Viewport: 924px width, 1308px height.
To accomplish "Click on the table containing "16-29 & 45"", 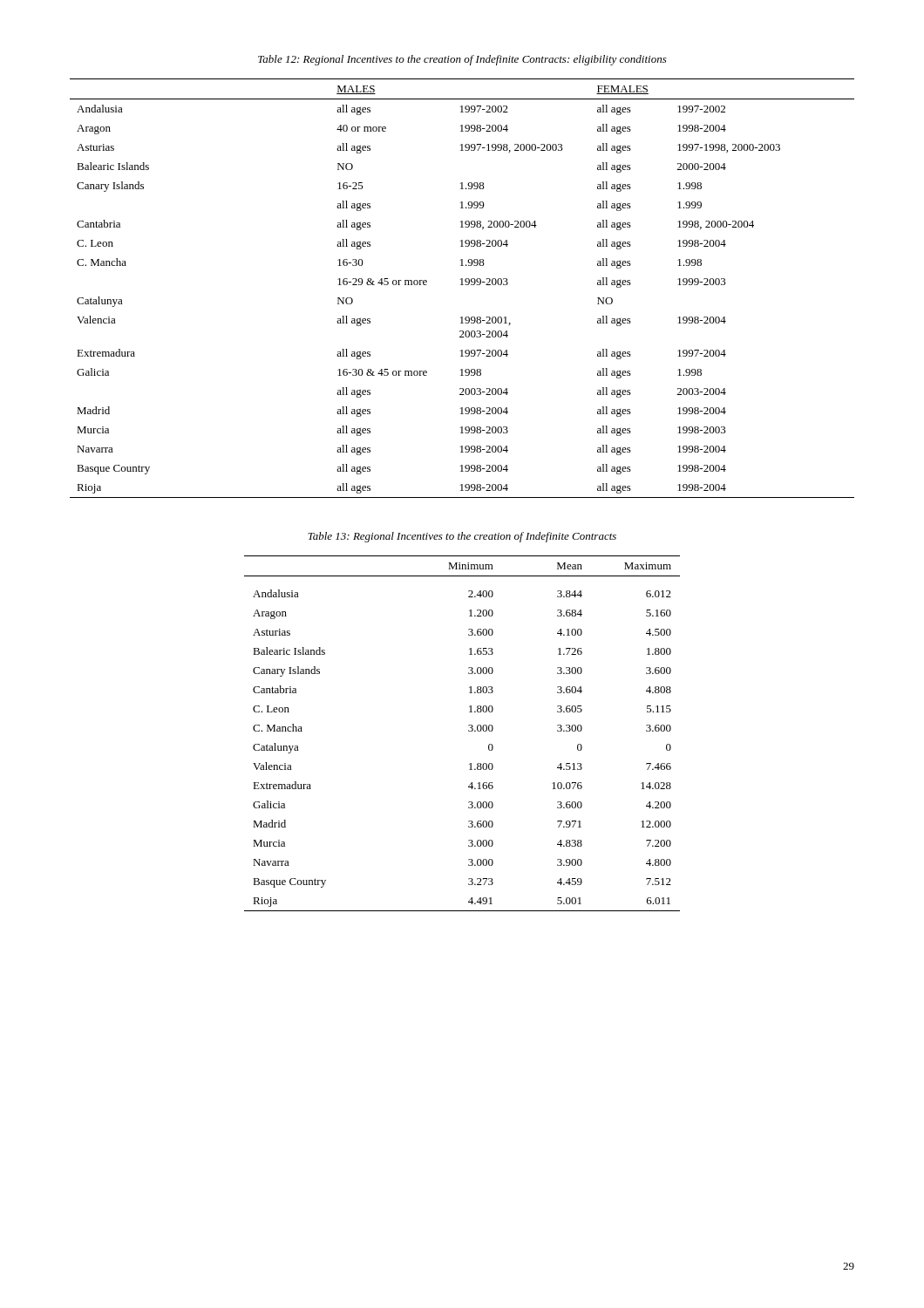I will [x=462, y=288].
